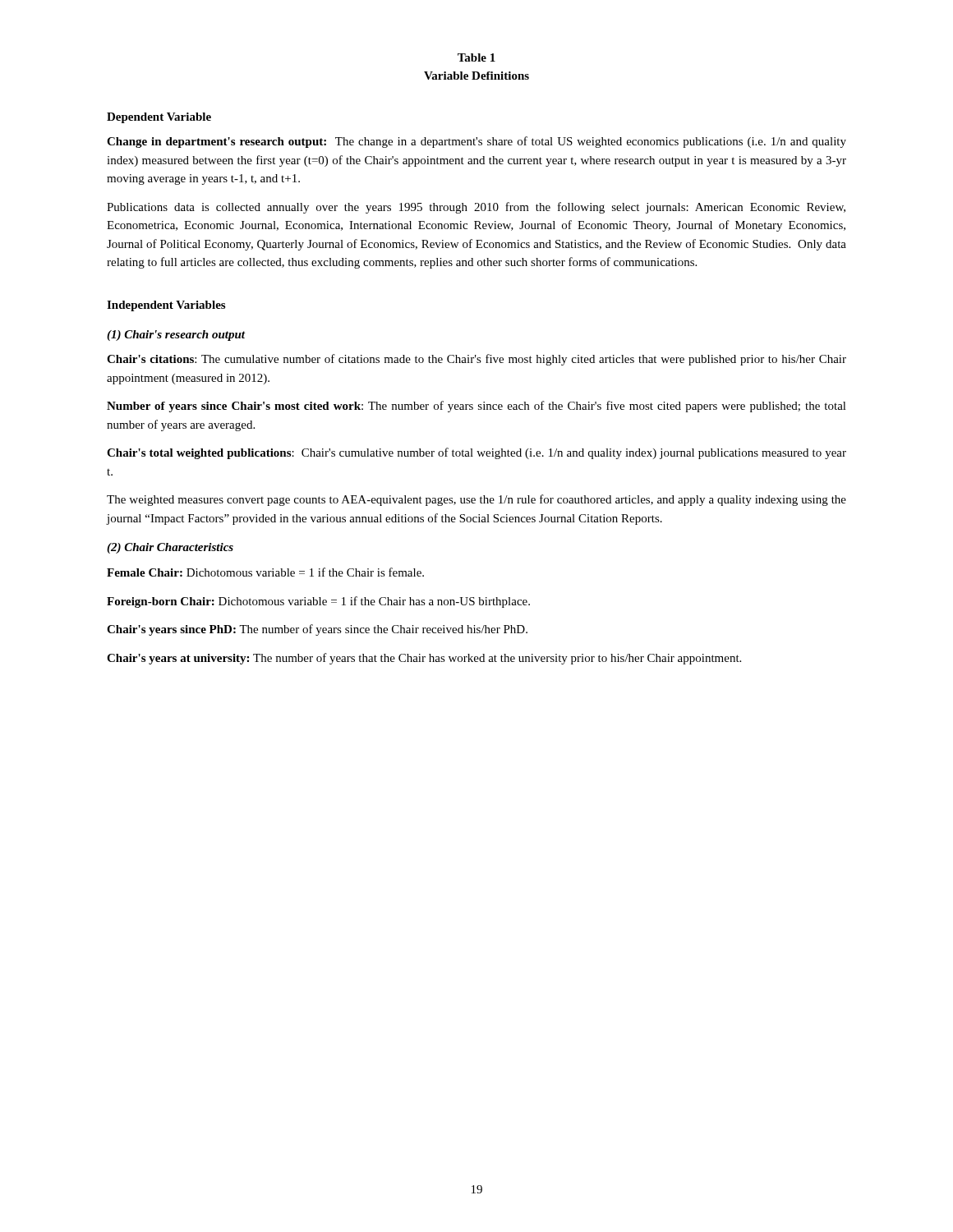Find the passage starting "Independent Variables"
Screen dimensions: 1232x953
tap(166, 304)
